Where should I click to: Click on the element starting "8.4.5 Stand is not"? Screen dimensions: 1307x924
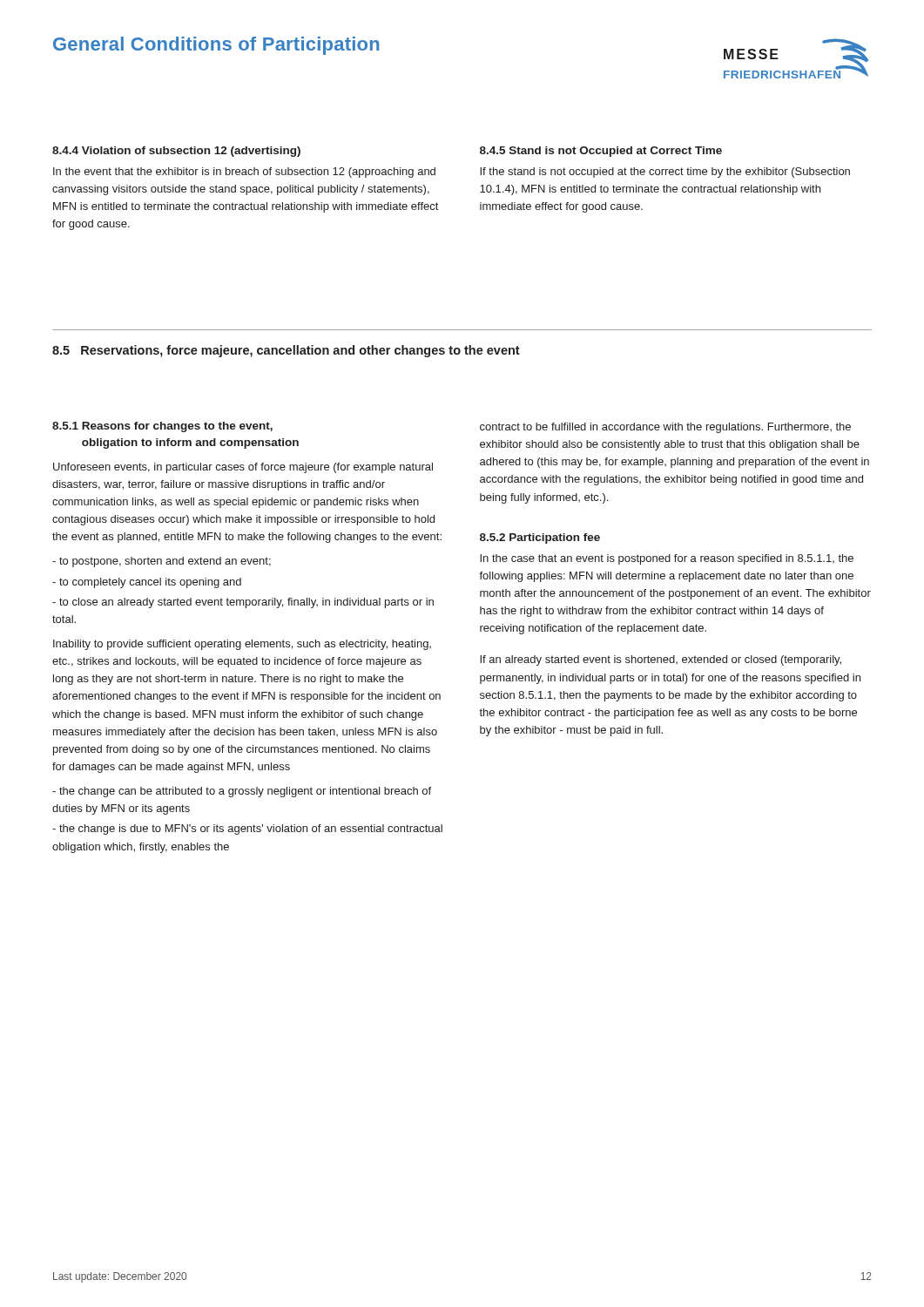[x=601, y=150]
